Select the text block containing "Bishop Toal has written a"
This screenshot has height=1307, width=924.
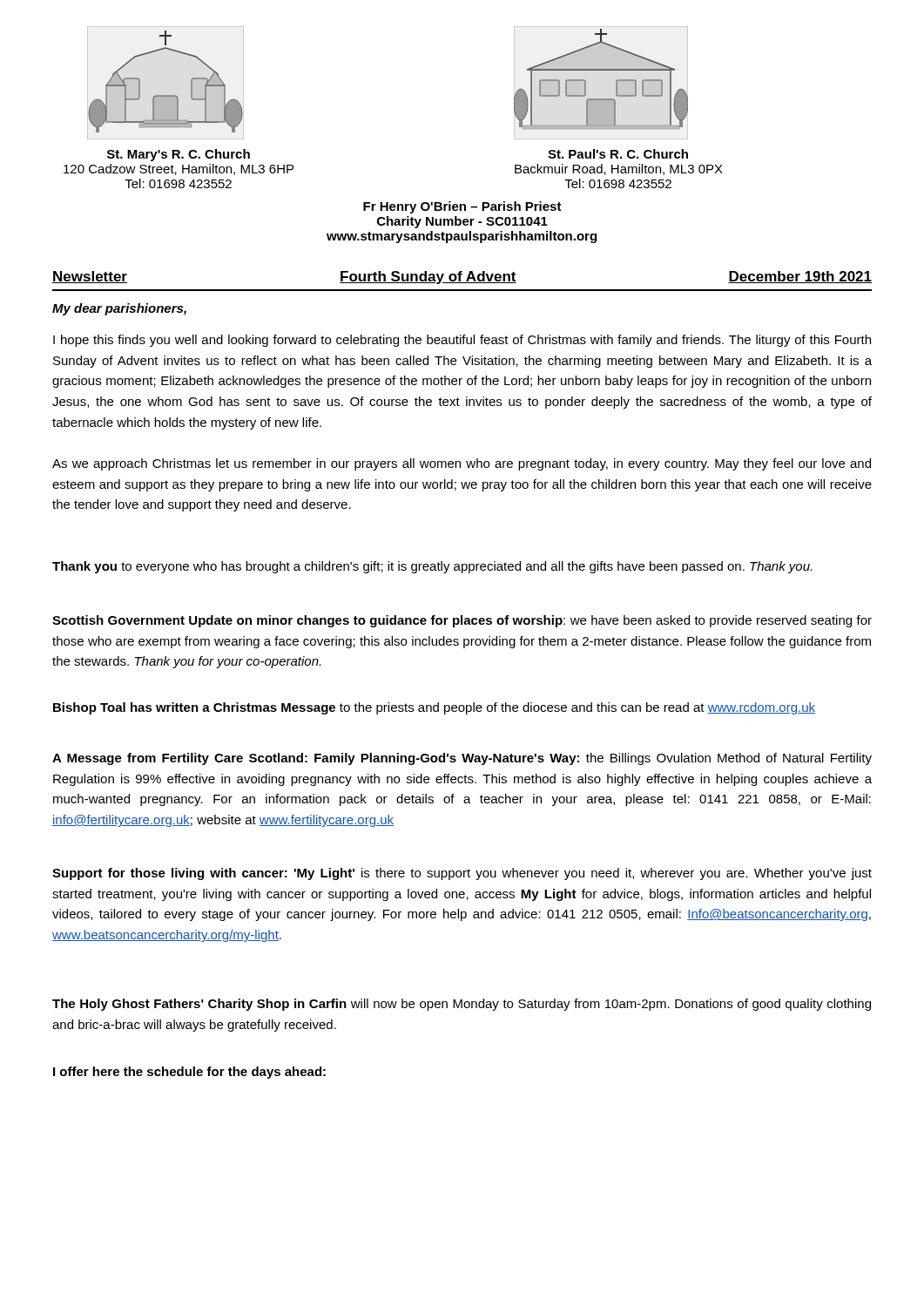(x=434, y=707)
